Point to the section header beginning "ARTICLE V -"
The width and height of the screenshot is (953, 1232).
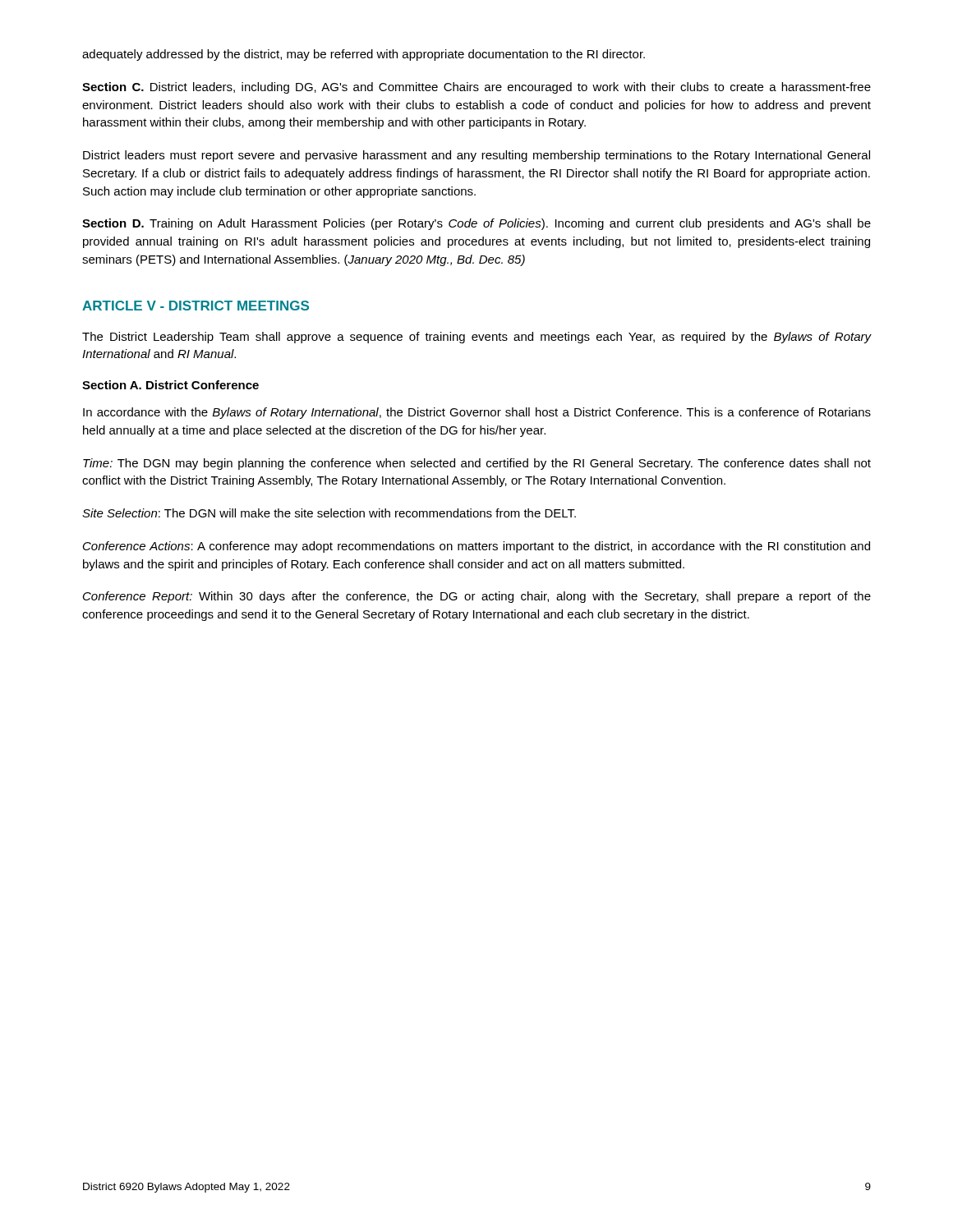(x=196, y=306)
